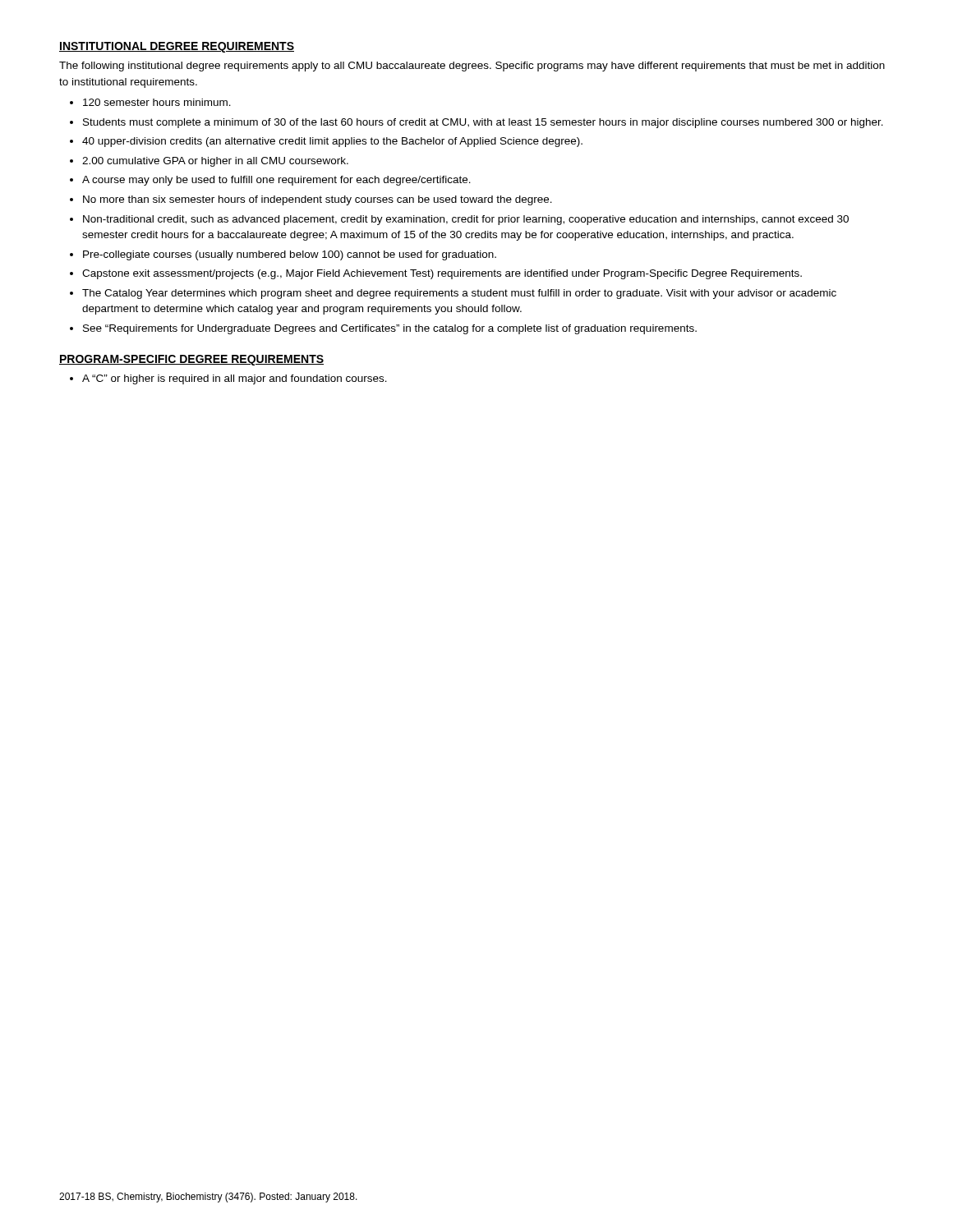The height and width of the screenshot is (1232, 953).
Task: Point to the text starting "120 semester hours minimum."
Action: point(157,102)
